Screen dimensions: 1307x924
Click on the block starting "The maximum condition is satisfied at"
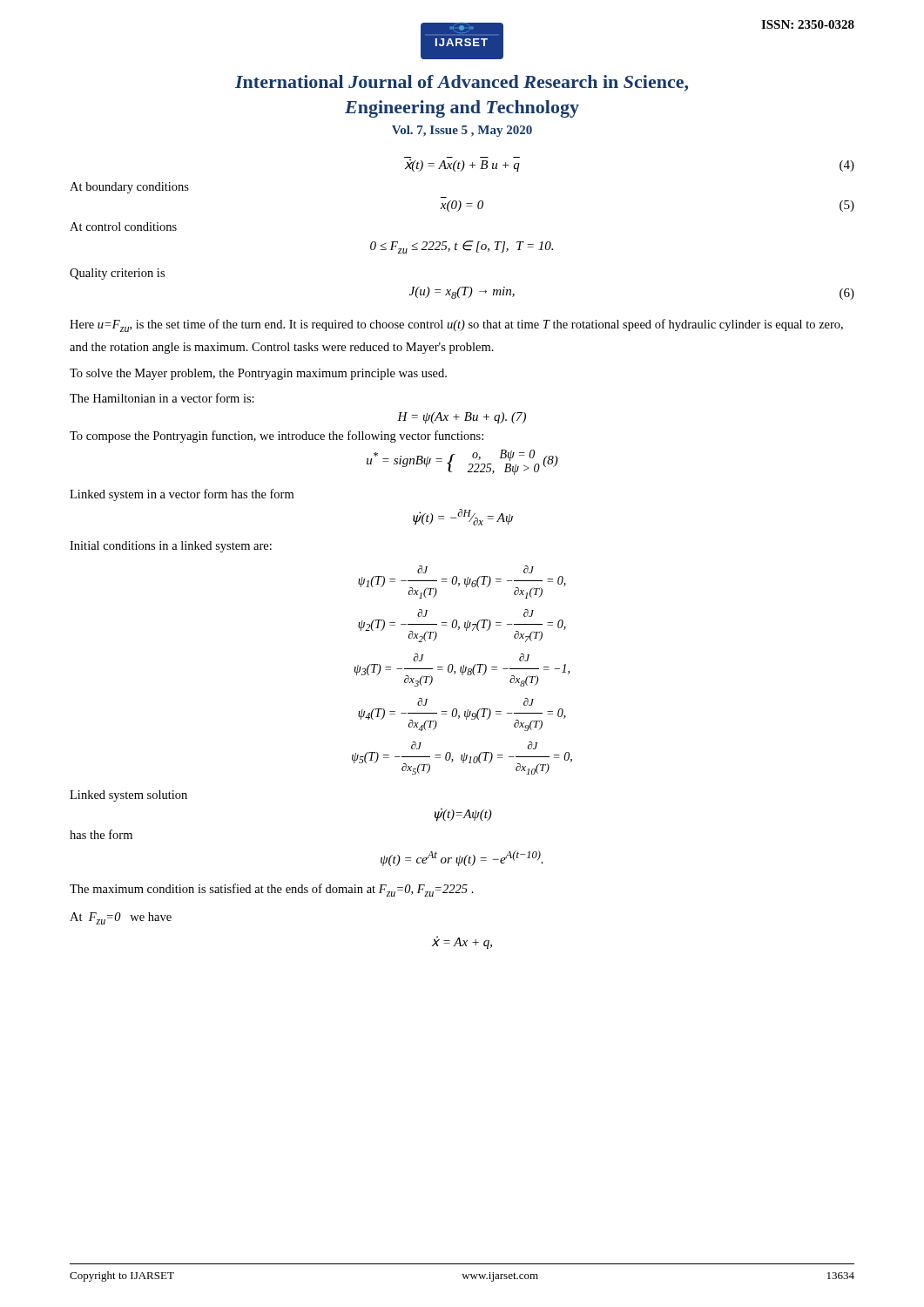(272, 890)
